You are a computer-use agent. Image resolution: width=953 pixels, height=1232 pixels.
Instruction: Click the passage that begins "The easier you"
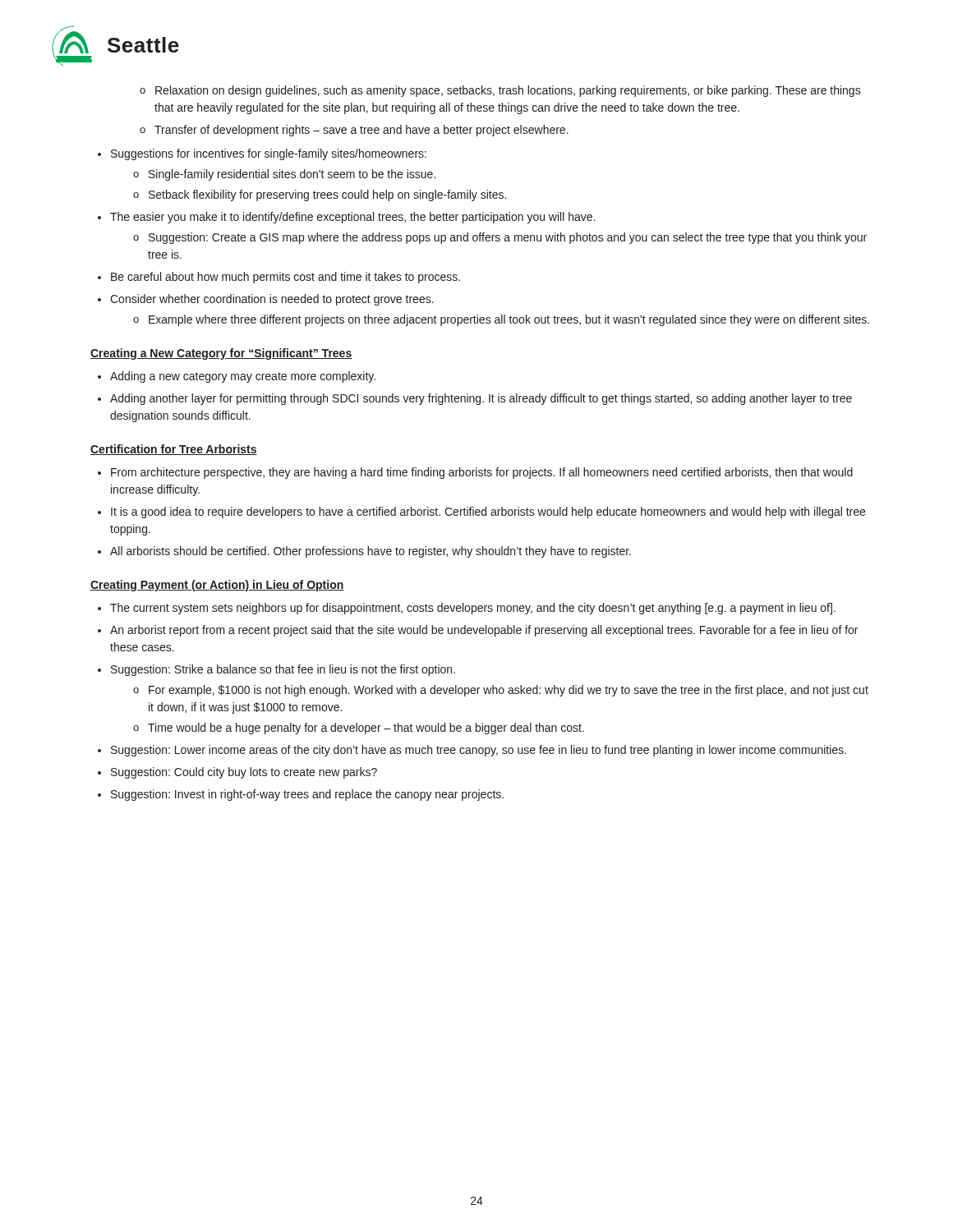click(x=481, y=236)
